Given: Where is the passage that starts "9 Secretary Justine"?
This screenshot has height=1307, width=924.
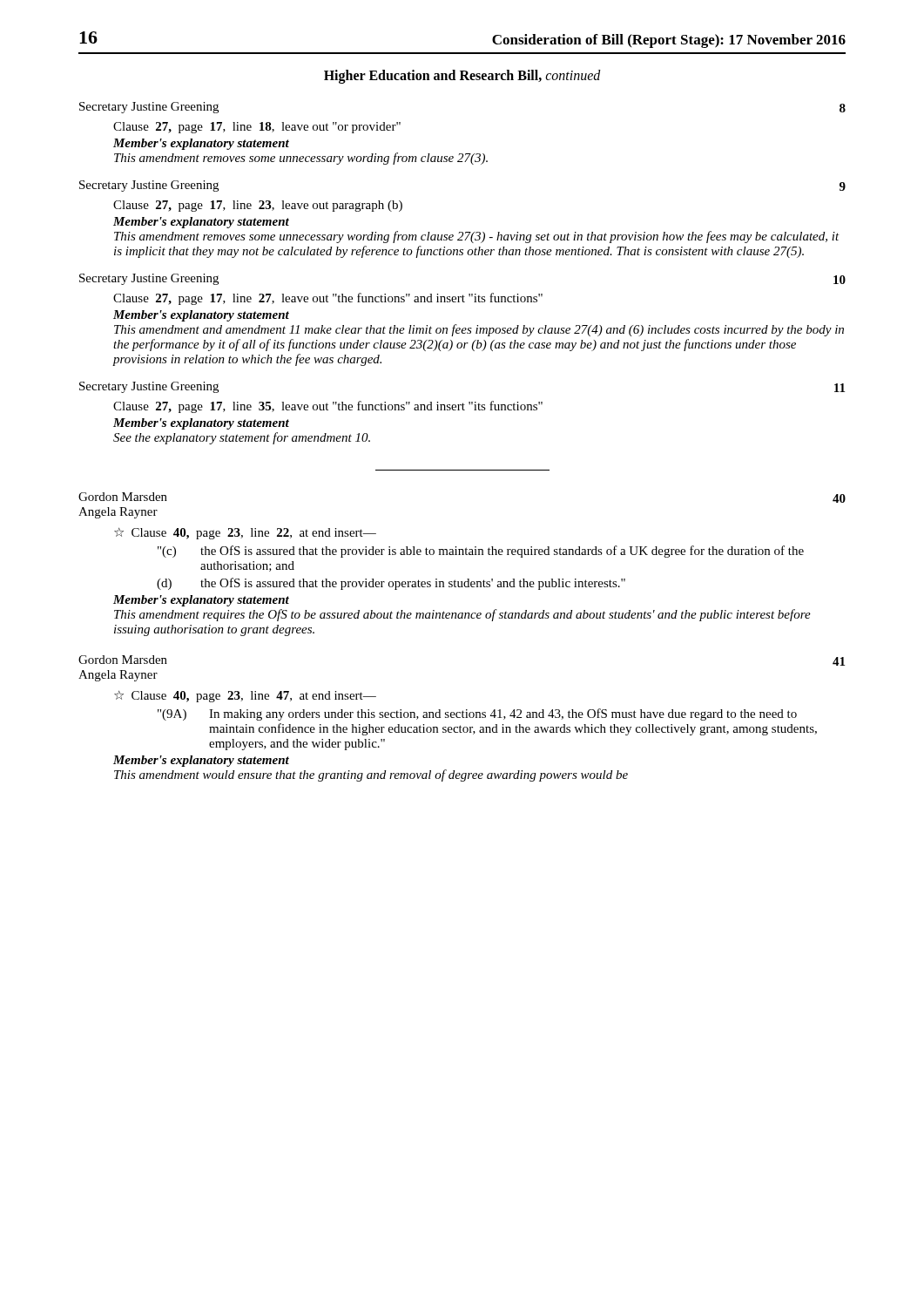Looking at the screenshot, I should [x=154, y=186].
